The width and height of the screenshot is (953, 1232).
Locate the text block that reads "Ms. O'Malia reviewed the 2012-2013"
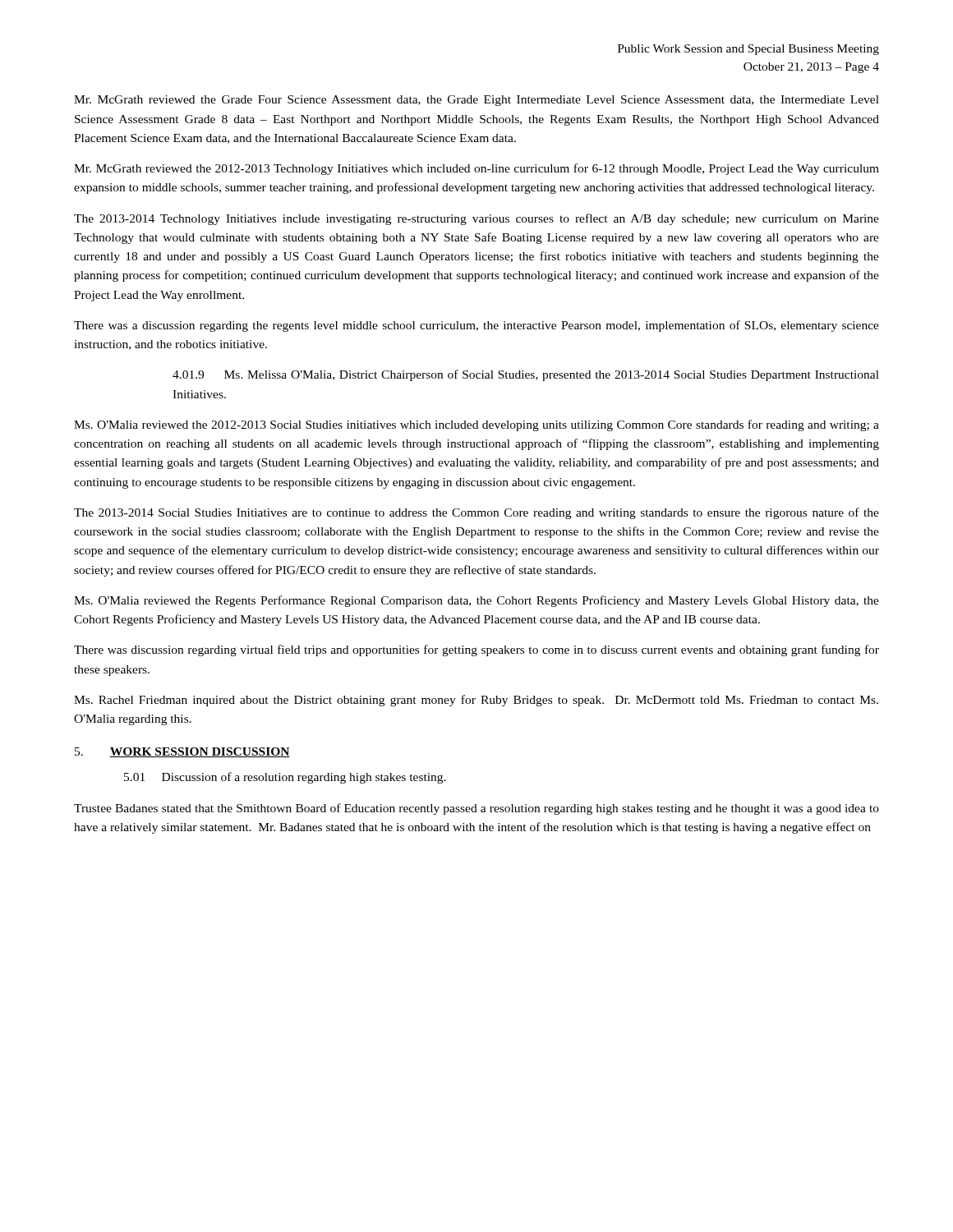(x=476, y=453)
